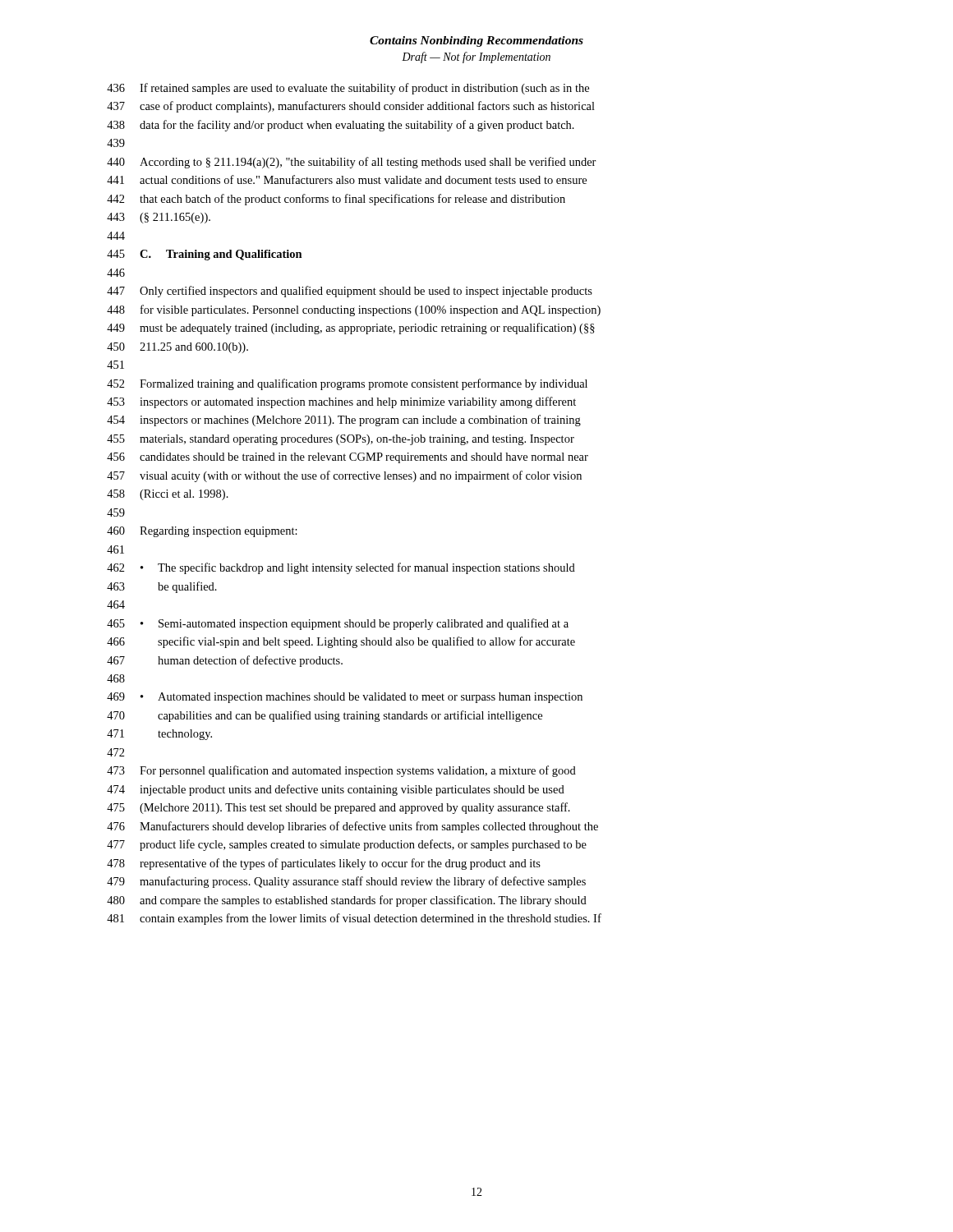953x1232 pixels.
Task: Where is the passage that starts "480 and compare"?
Action: pyautogui.click(x=476, y=900)
